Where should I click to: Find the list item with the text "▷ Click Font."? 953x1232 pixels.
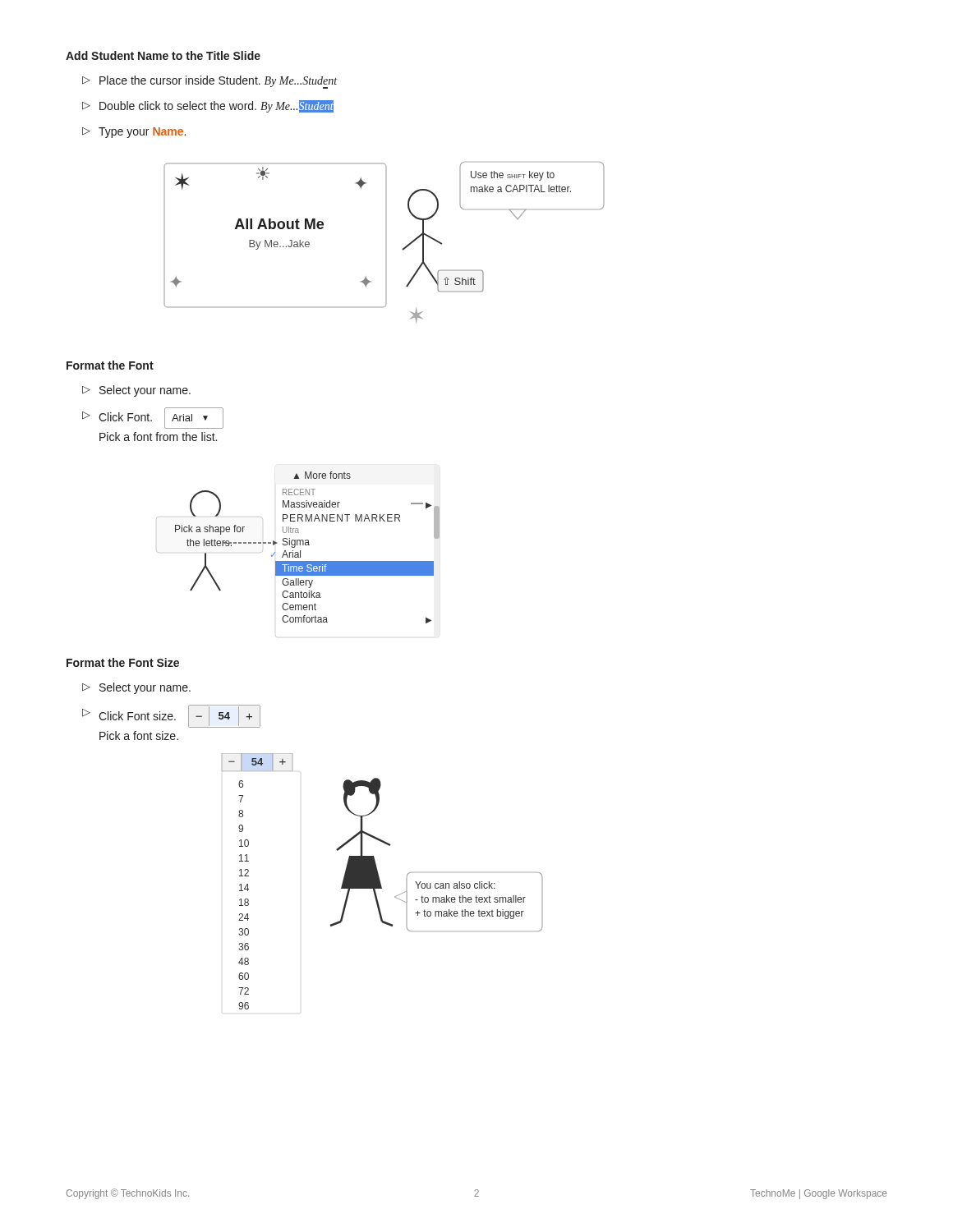pyautogui.click(x=153, y=427)
